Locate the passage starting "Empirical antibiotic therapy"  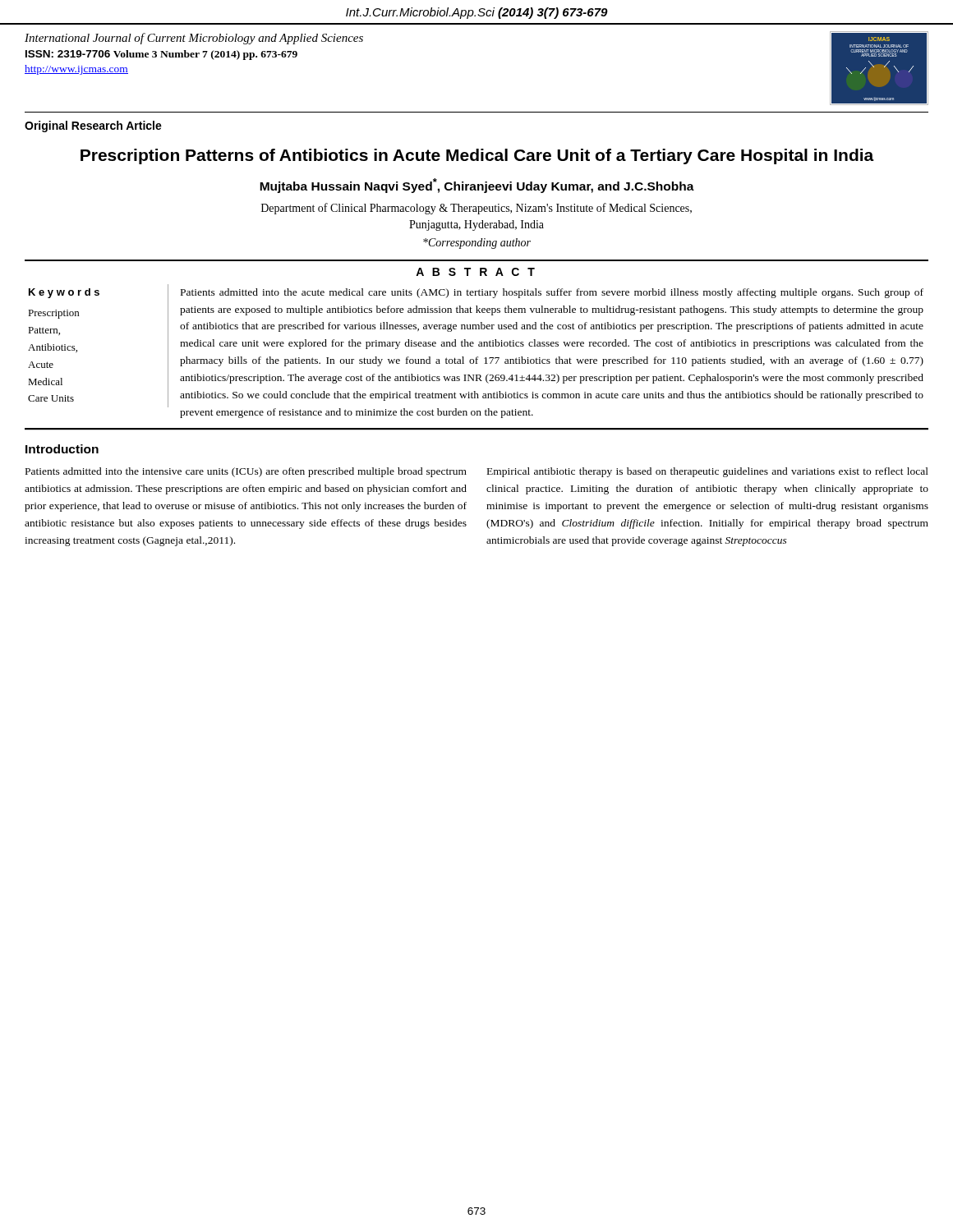click(707, 505)
